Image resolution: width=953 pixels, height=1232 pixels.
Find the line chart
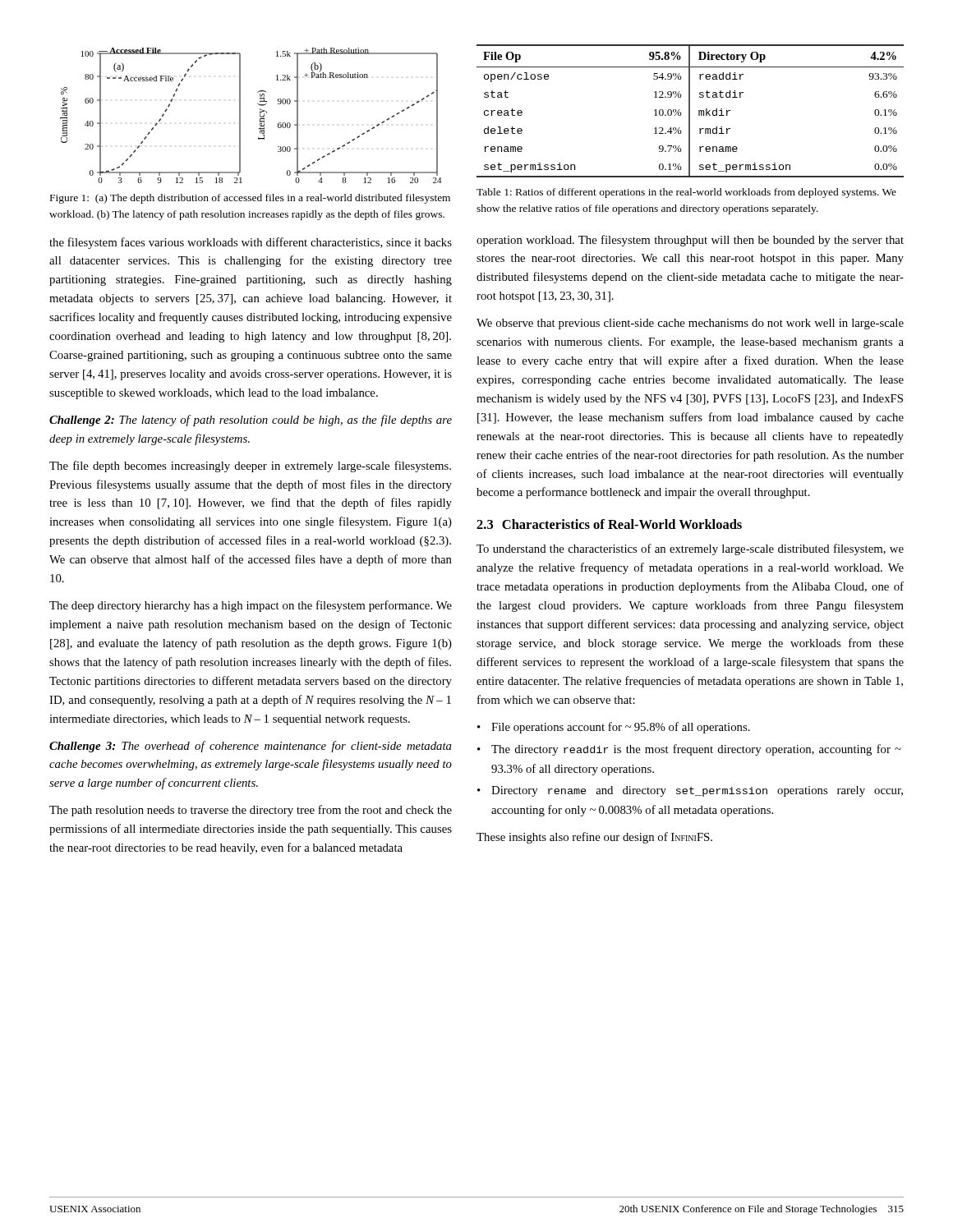pyautogui.click(x=251, y=113)
